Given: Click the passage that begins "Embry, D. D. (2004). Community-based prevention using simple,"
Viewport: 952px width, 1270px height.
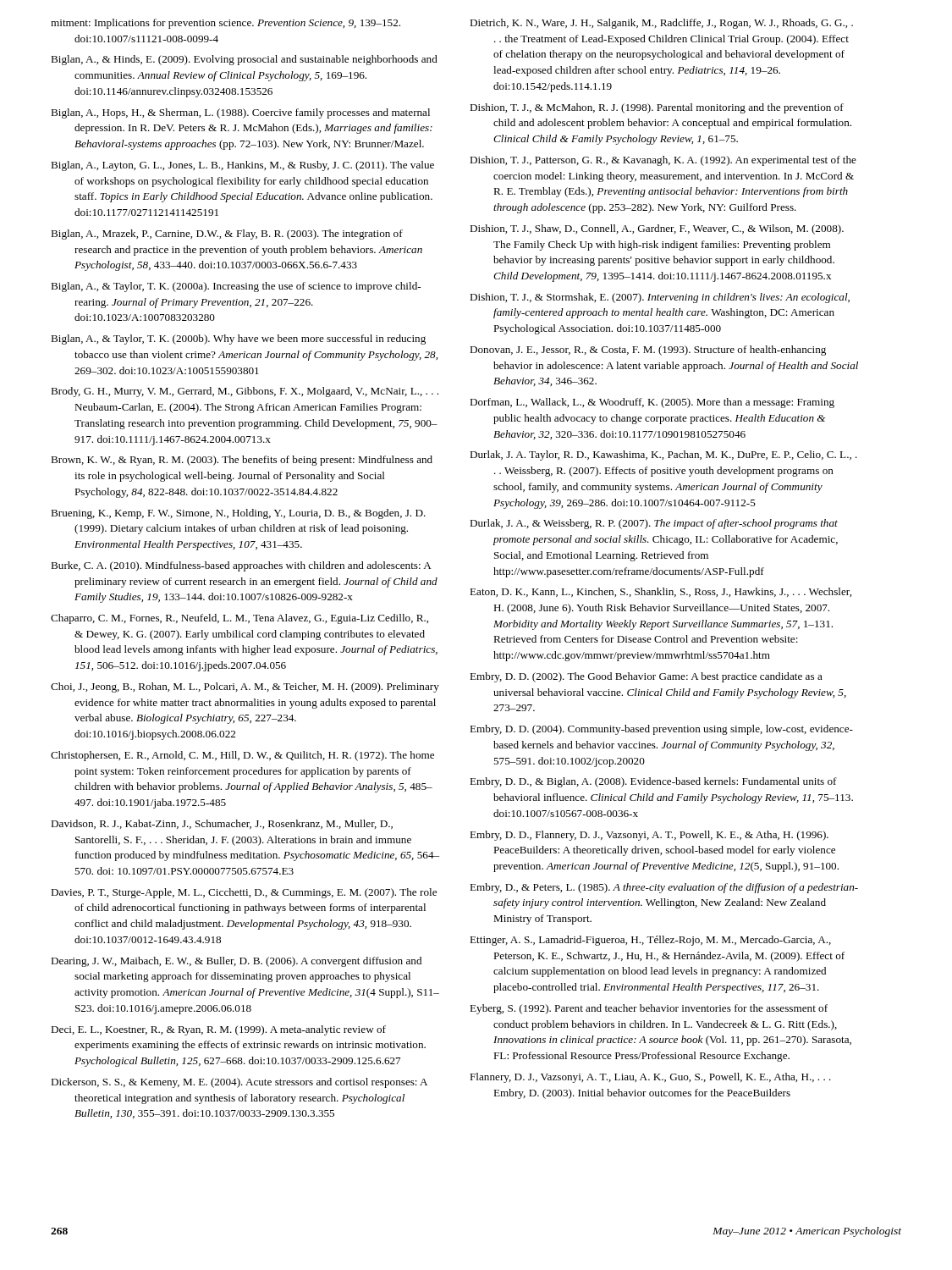Looking at the screenshot, I should pyautogui.click(x=661, y=744).
